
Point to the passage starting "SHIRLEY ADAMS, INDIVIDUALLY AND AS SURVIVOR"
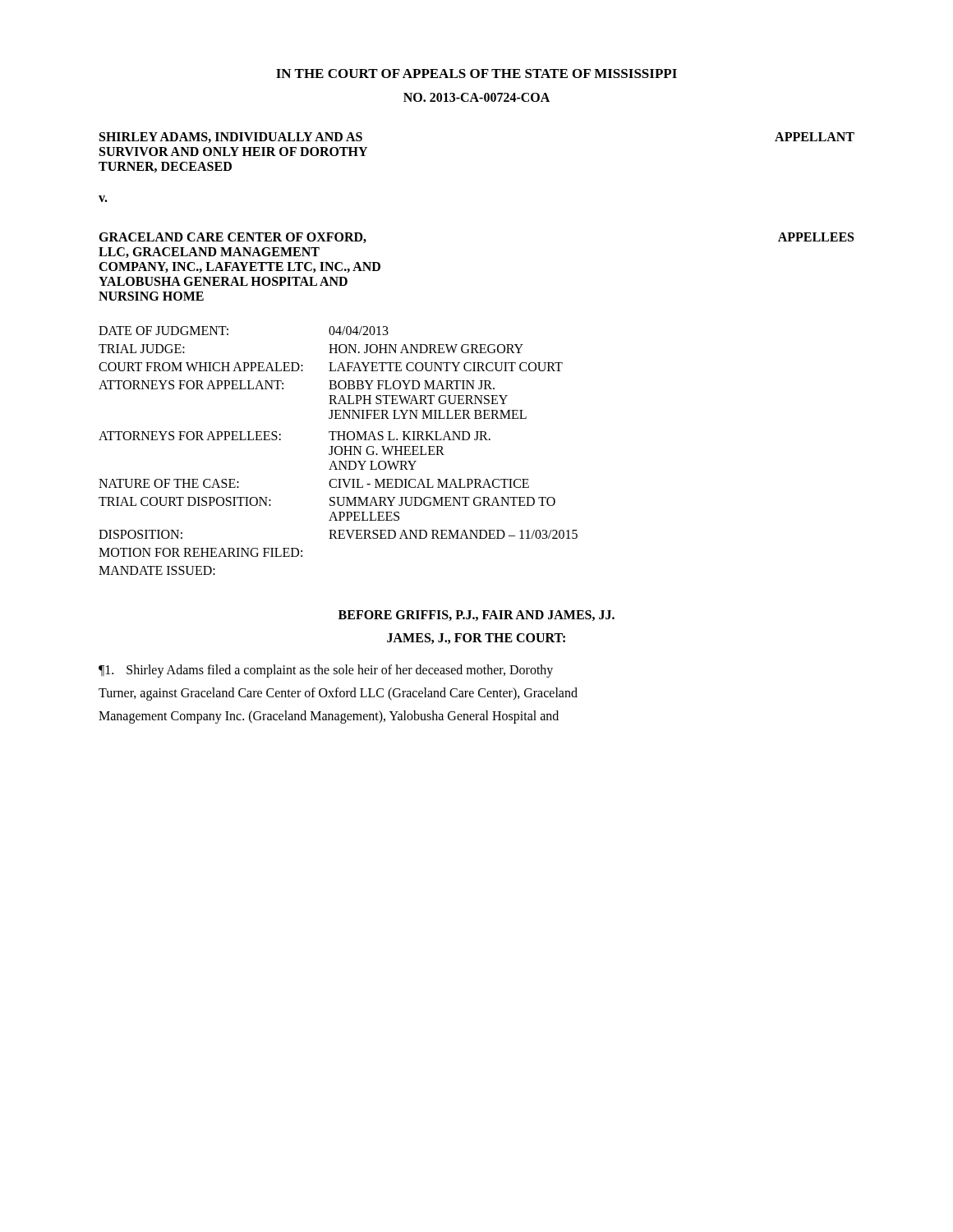228,138
